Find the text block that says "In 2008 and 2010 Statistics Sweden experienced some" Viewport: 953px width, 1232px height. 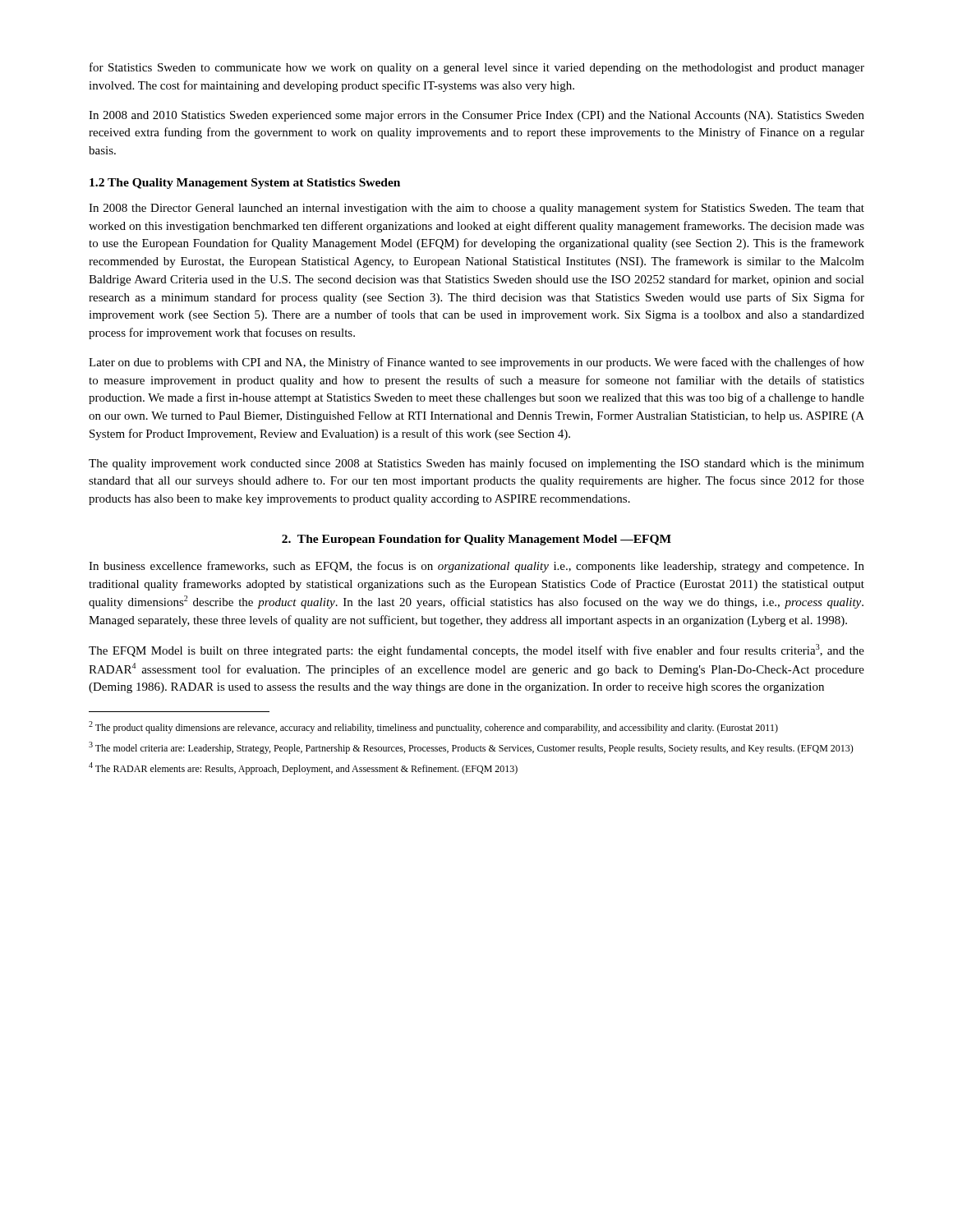pyautogui.click(x=476, y=133)
